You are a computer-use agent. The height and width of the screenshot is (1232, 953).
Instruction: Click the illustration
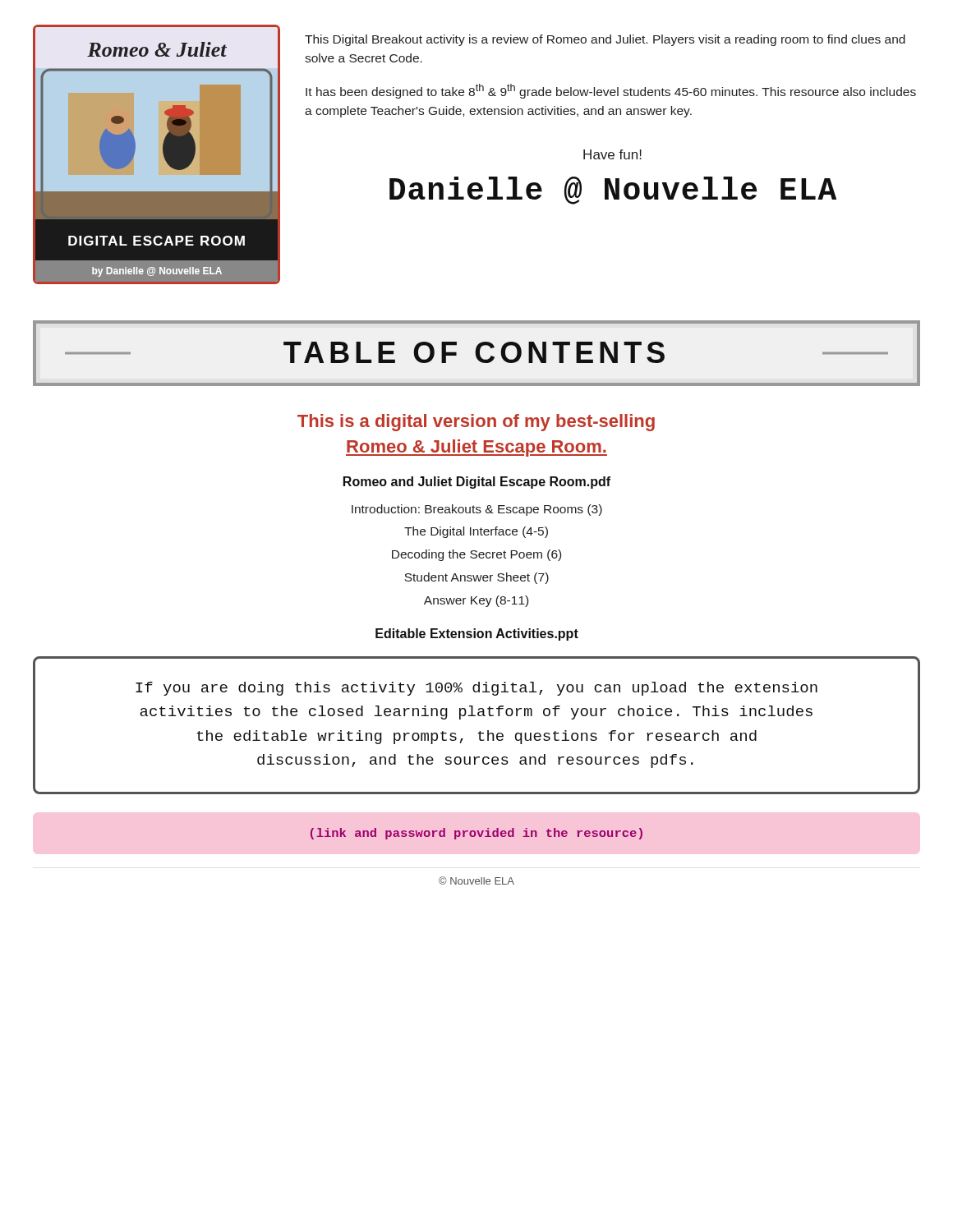pos(157,154)
